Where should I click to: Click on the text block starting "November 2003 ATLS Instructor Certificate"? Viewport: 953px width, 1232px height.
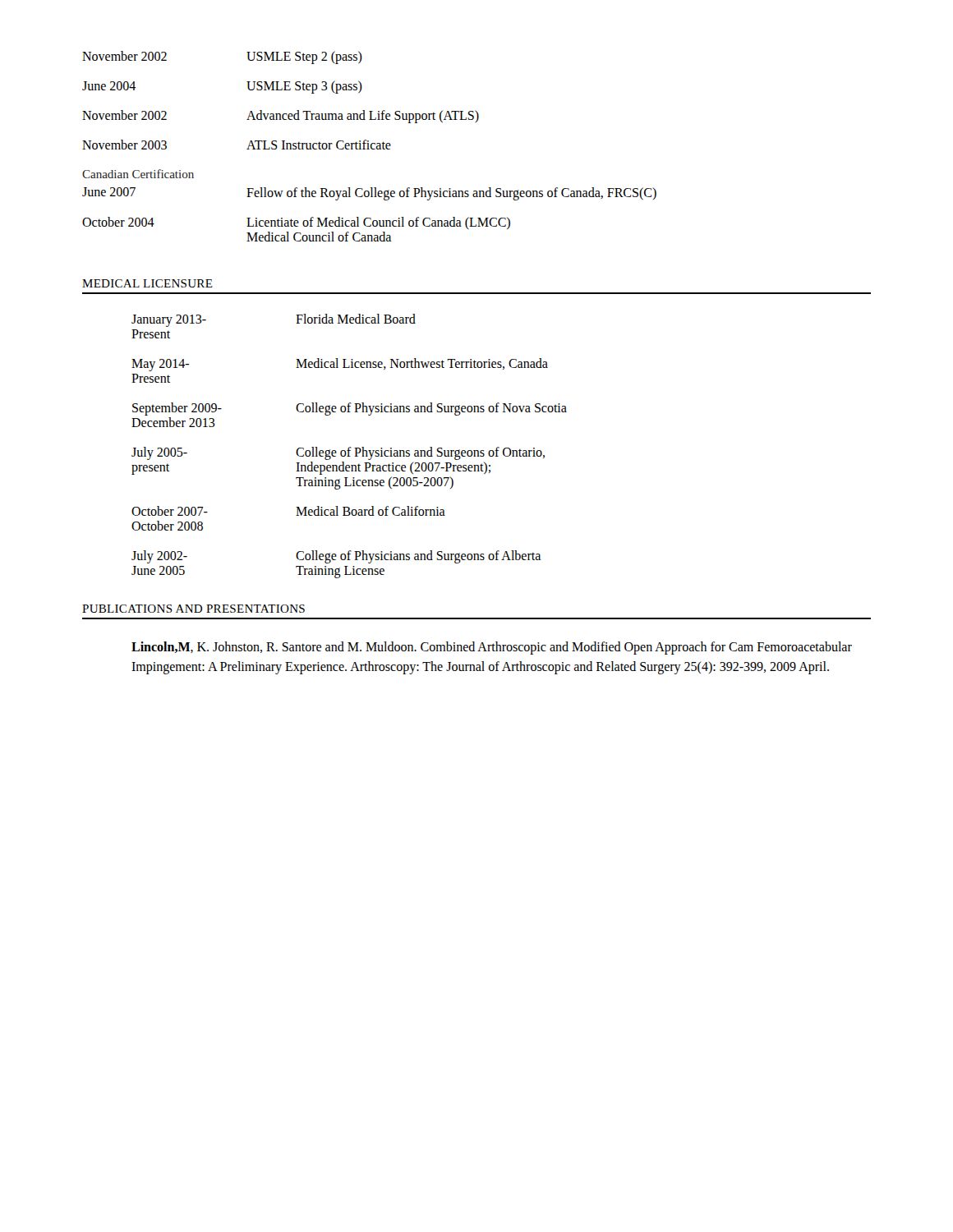[x=125, y=144]
